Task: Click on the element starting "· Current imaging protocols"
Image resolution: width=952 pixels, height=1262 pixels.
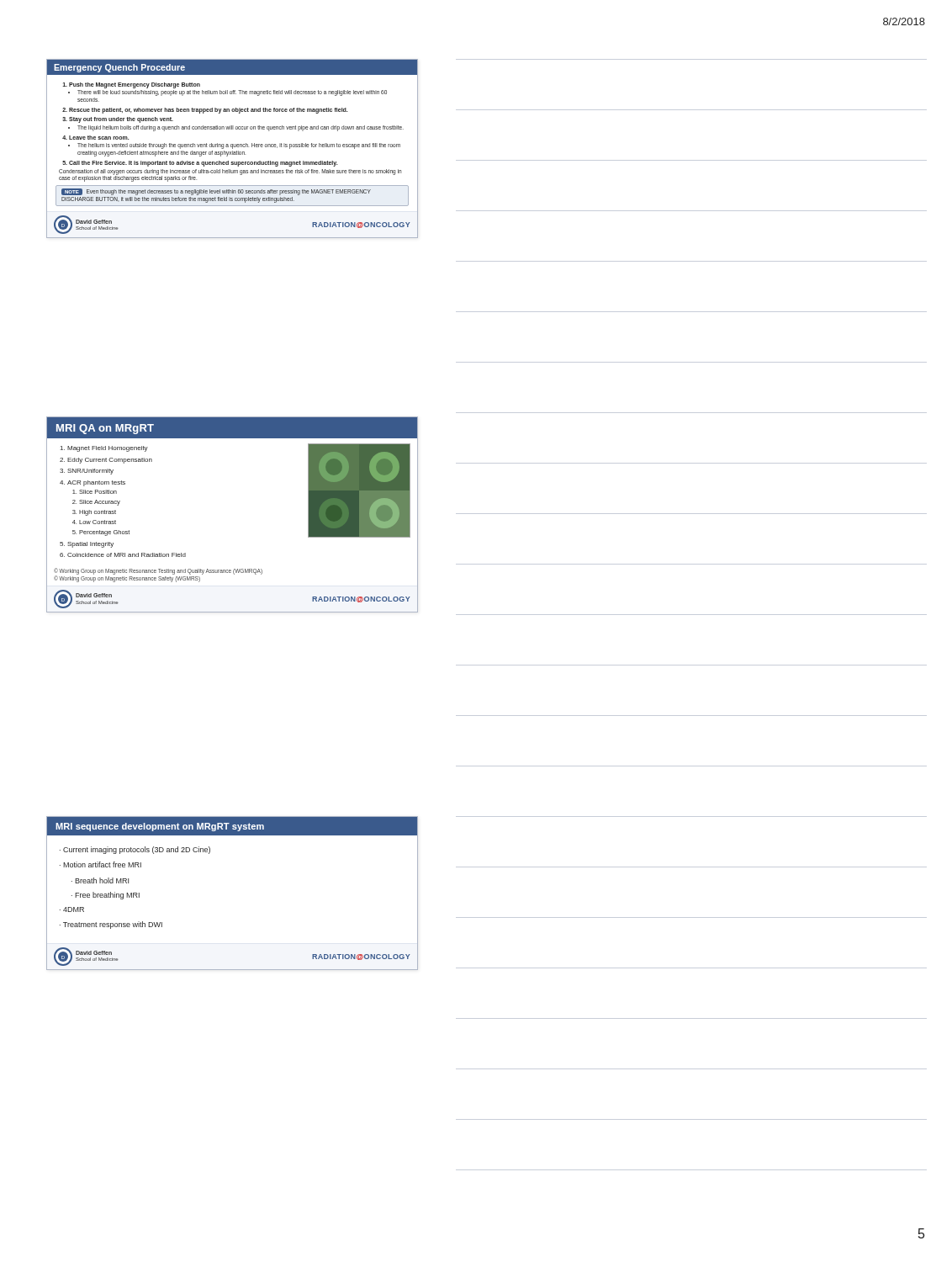Action: (135, 850)
